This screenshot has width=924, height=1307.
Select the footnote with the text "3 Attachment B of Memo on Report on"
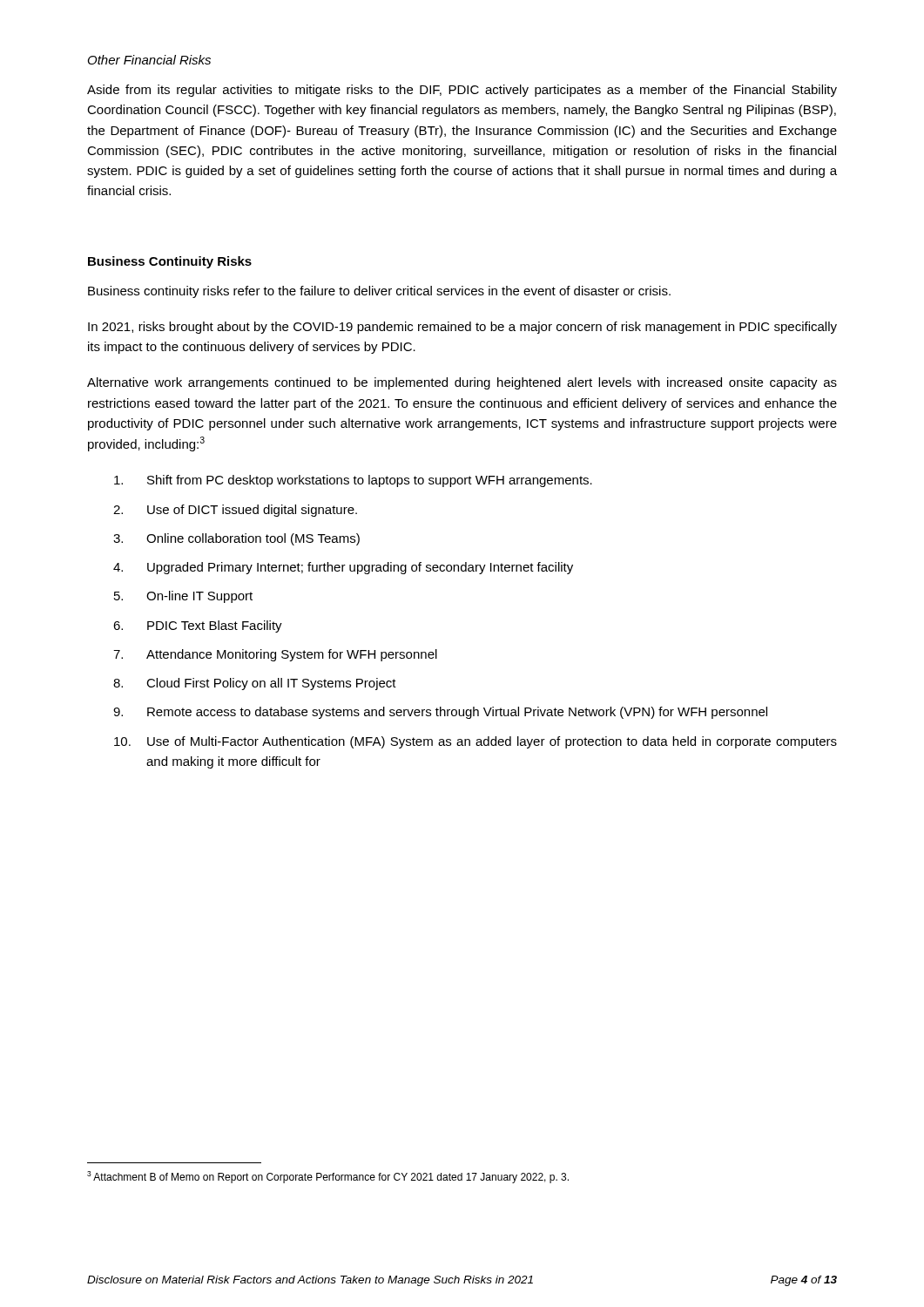(328, 1176)
